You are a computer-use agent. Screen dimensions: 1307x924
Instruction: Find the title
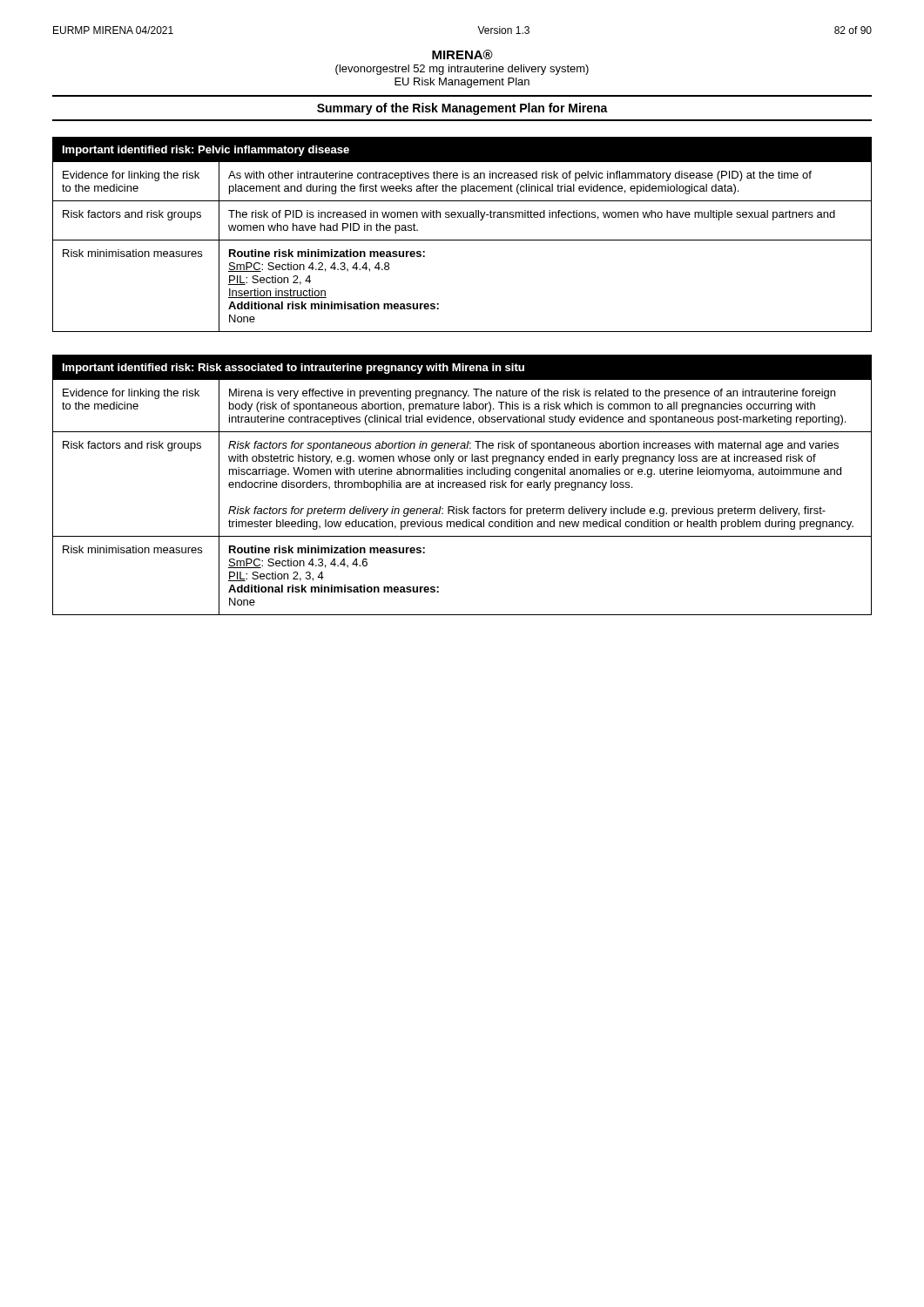[x=462, y=68]
